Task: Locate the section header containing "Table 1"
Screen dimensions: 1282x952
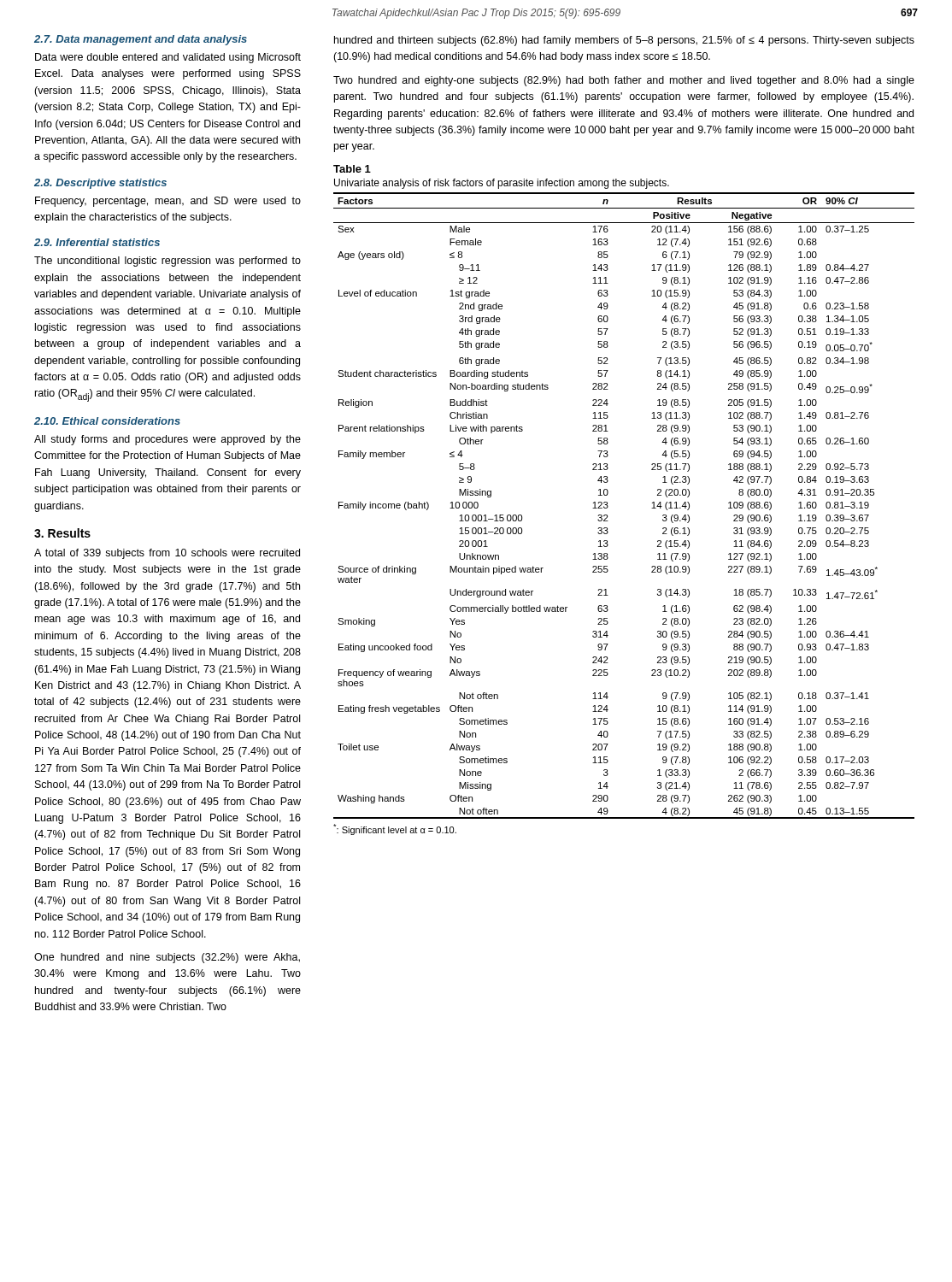Action: 352,168
